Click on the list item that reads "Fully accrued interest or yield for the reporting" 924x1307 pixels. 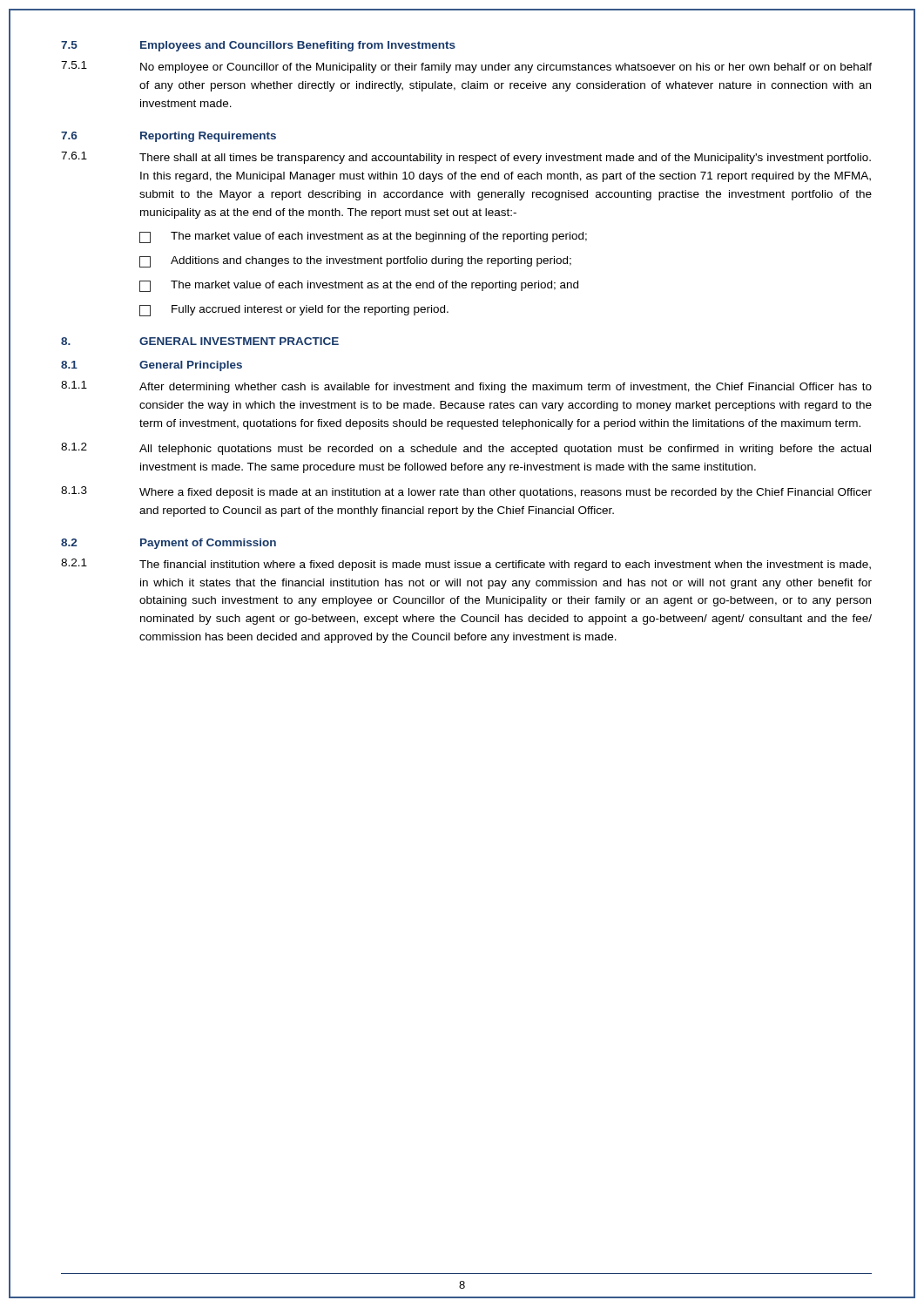tap(294, 311)
